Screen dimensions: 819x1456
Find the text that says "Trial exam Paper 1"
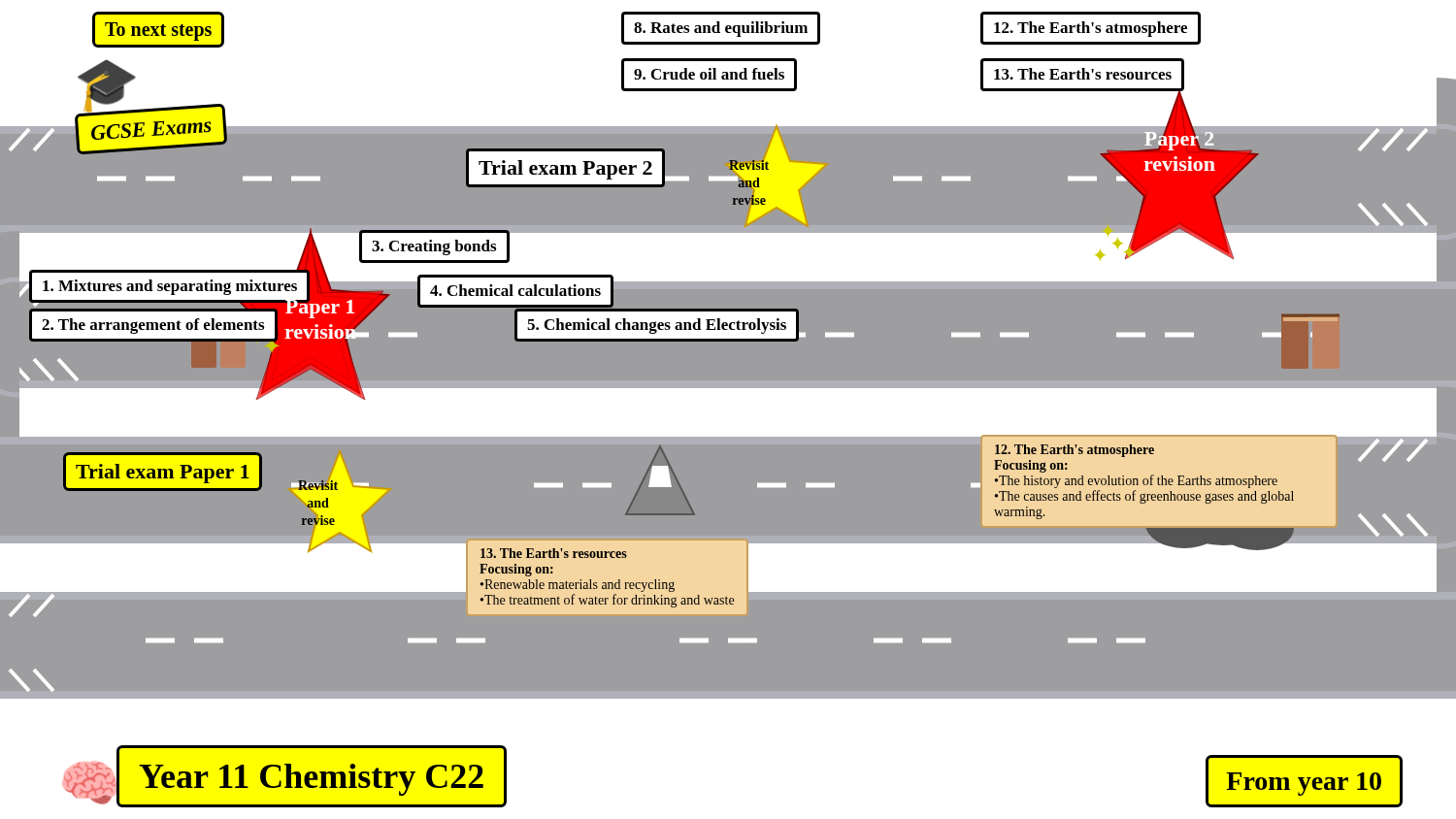(163, 472)
